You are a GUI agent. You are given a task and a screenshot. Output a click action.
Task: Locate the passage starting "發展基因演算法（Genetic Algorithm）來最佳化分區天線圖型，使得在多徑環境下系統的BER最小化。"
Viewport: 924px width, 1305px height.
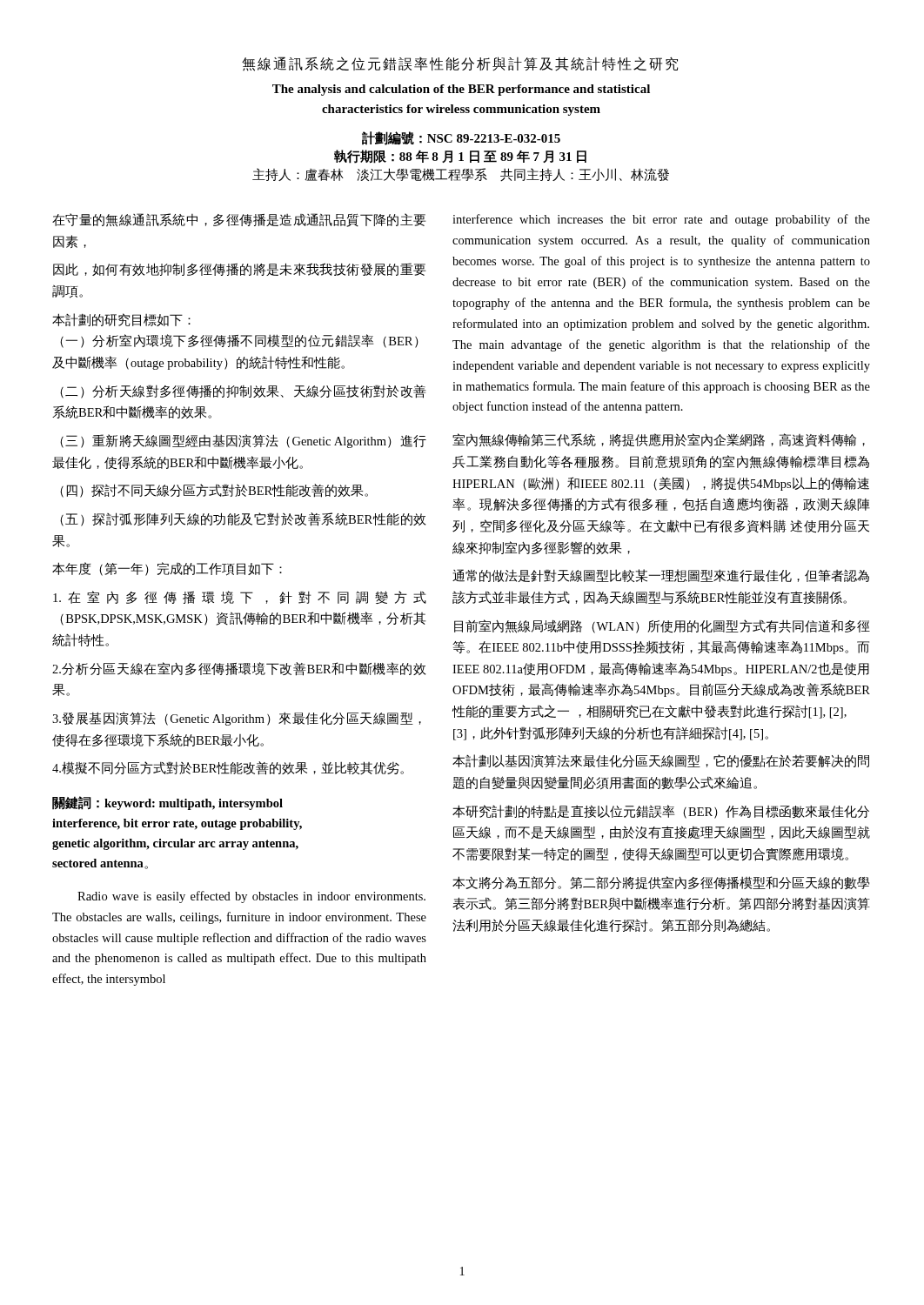pyautogui.click(x=239, y=729)
